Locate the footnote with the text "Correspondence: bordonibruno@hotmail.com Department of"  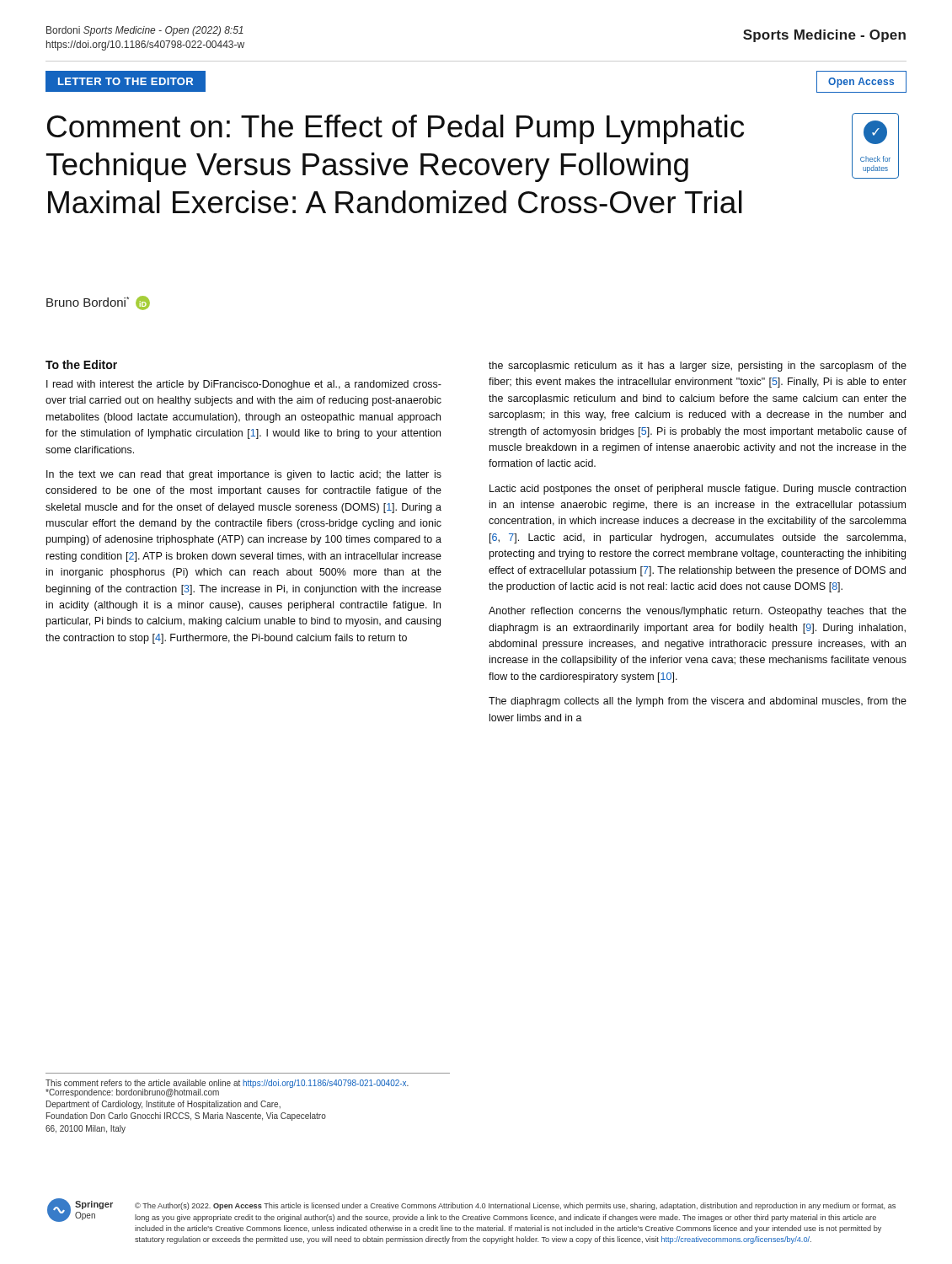(248, 1111)
